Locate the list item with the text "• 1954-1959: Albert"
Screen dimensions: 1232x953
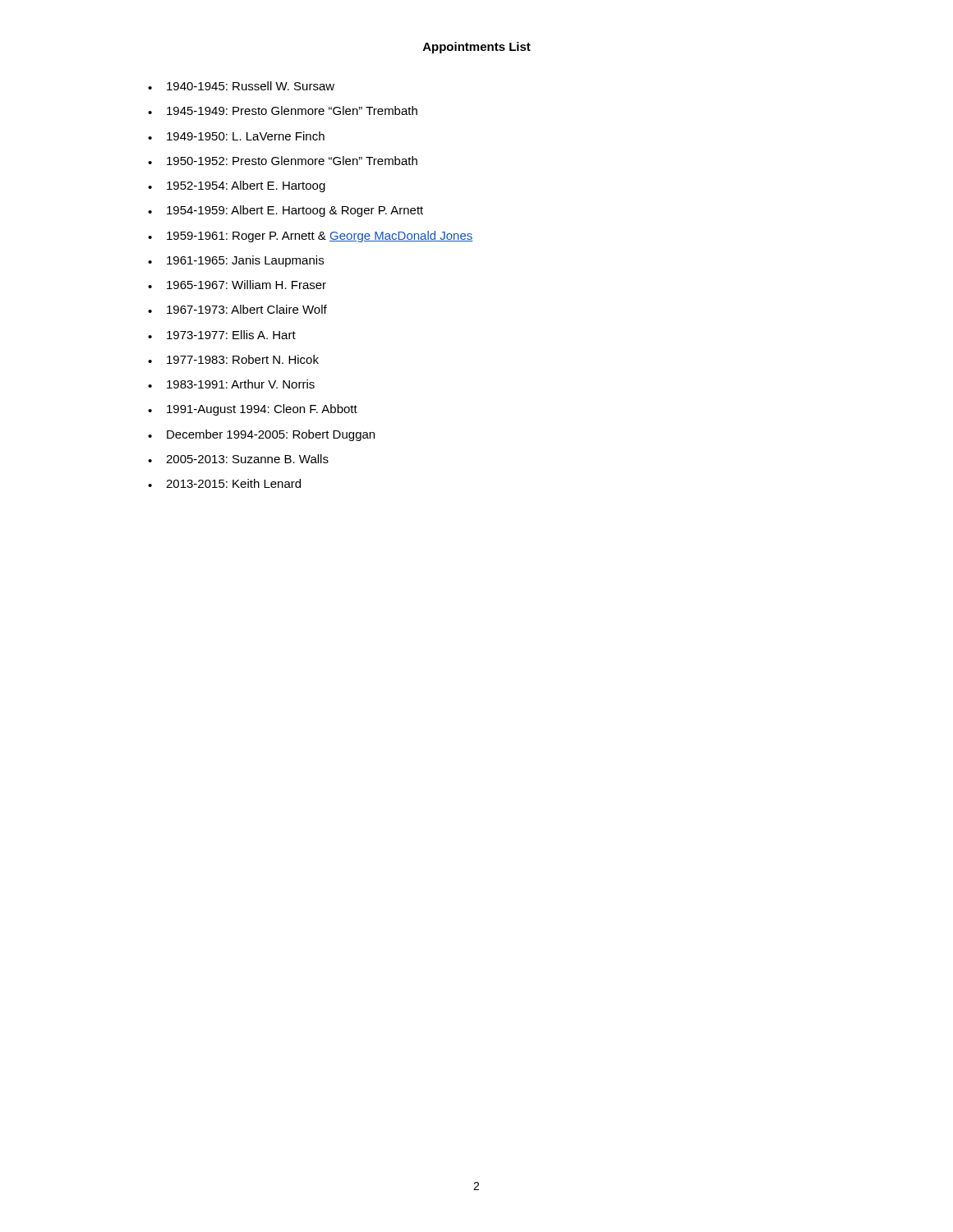[x=286, y=211]
